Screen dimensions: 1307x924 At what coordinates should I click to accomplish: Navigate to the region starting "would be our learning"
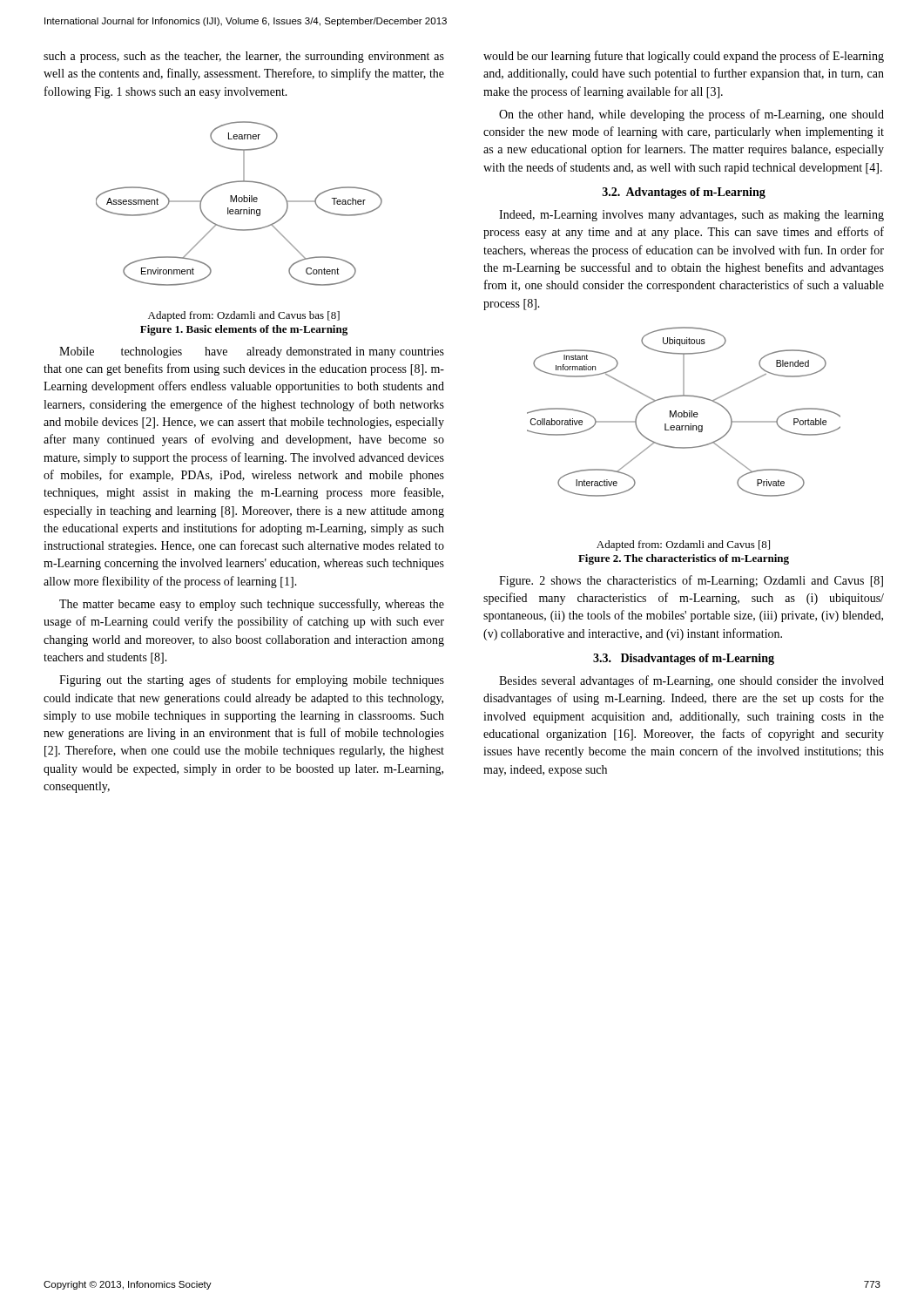[684, 112]
